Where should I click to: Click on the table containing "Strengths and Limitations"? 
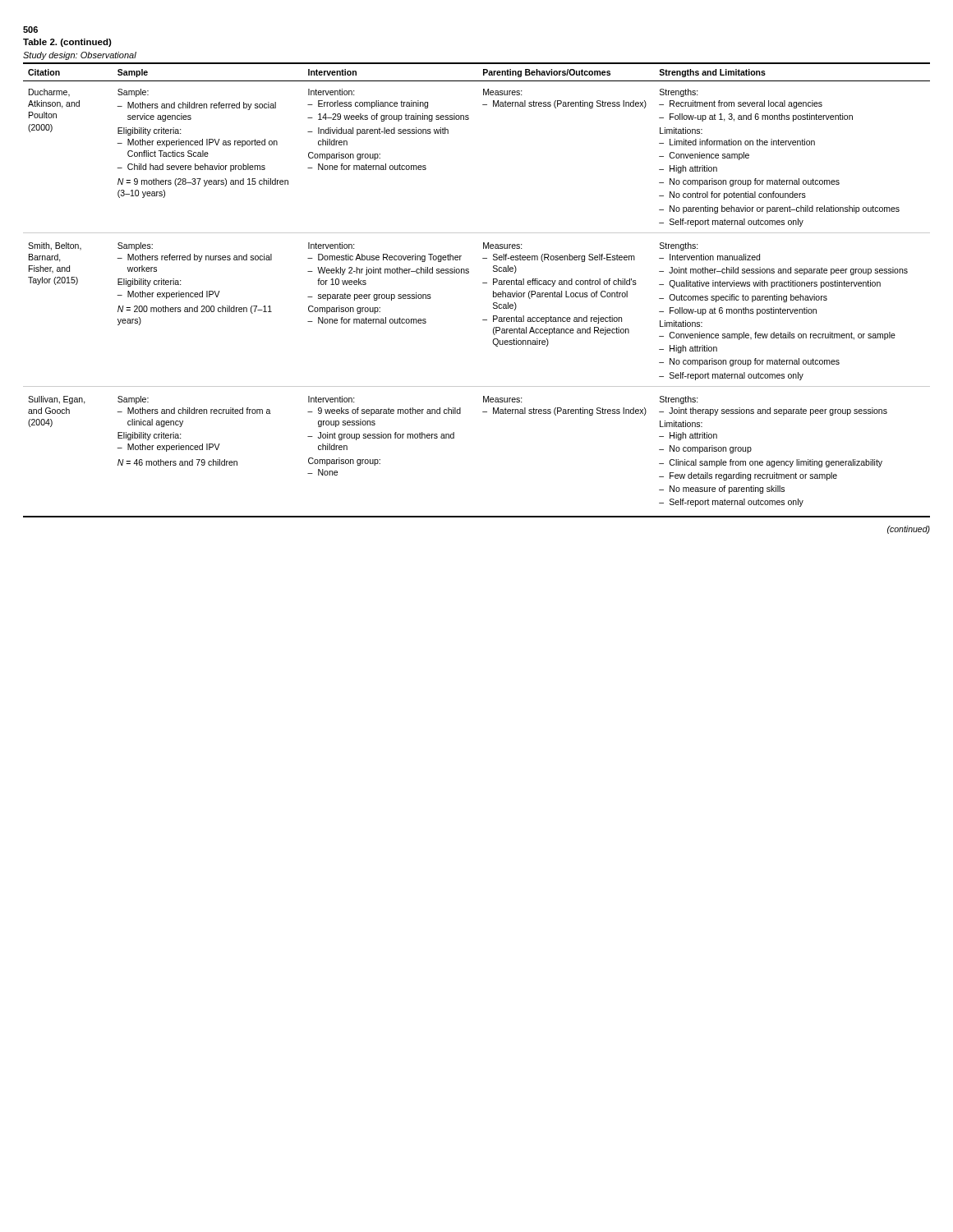tap(476, 290)
